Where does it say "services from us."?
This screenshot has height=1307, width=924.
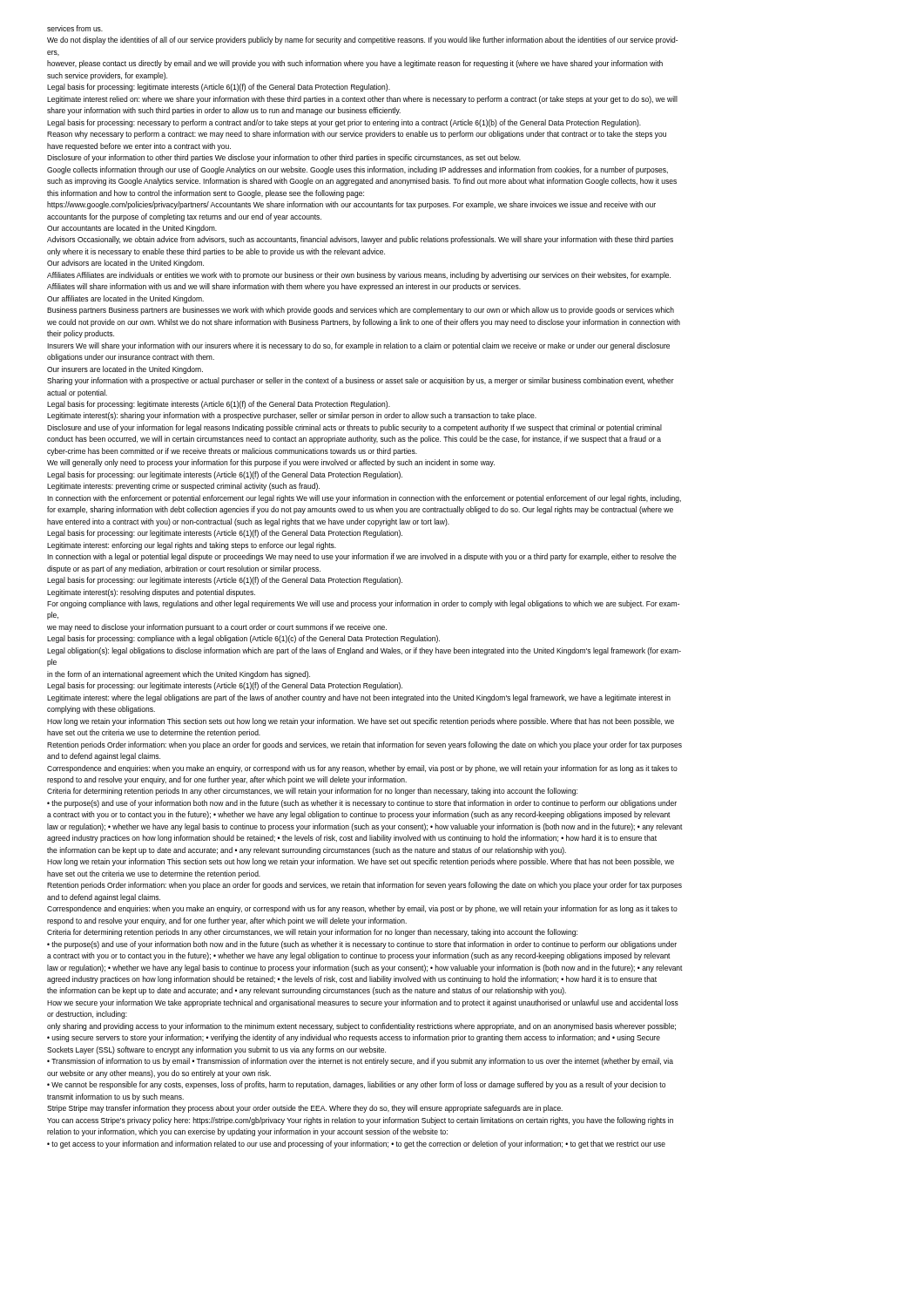(462, 29)
